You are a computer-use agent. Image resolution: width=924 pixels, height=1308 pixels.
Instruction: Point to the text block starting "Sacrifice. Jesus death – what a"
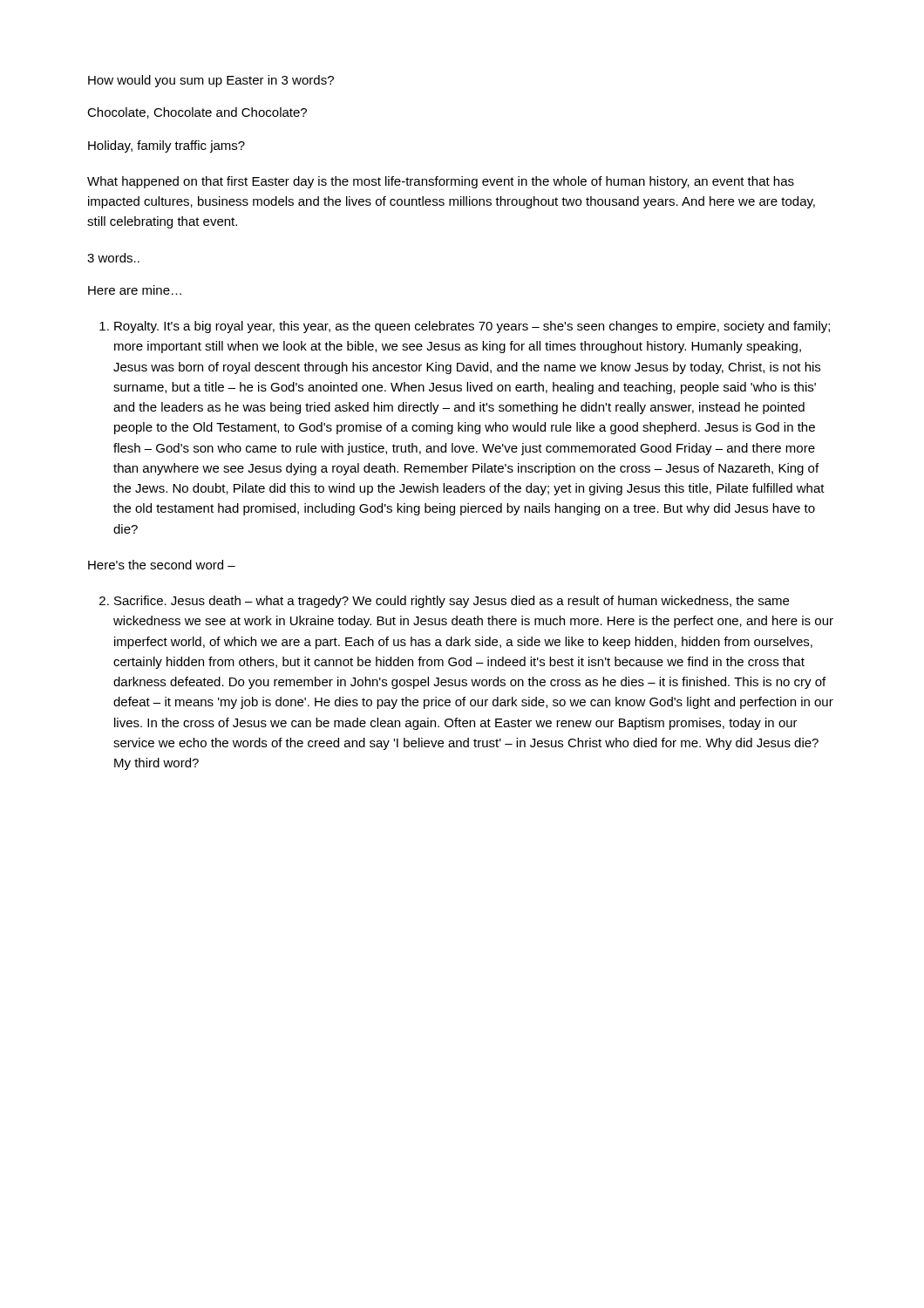[x=473, y=681]
